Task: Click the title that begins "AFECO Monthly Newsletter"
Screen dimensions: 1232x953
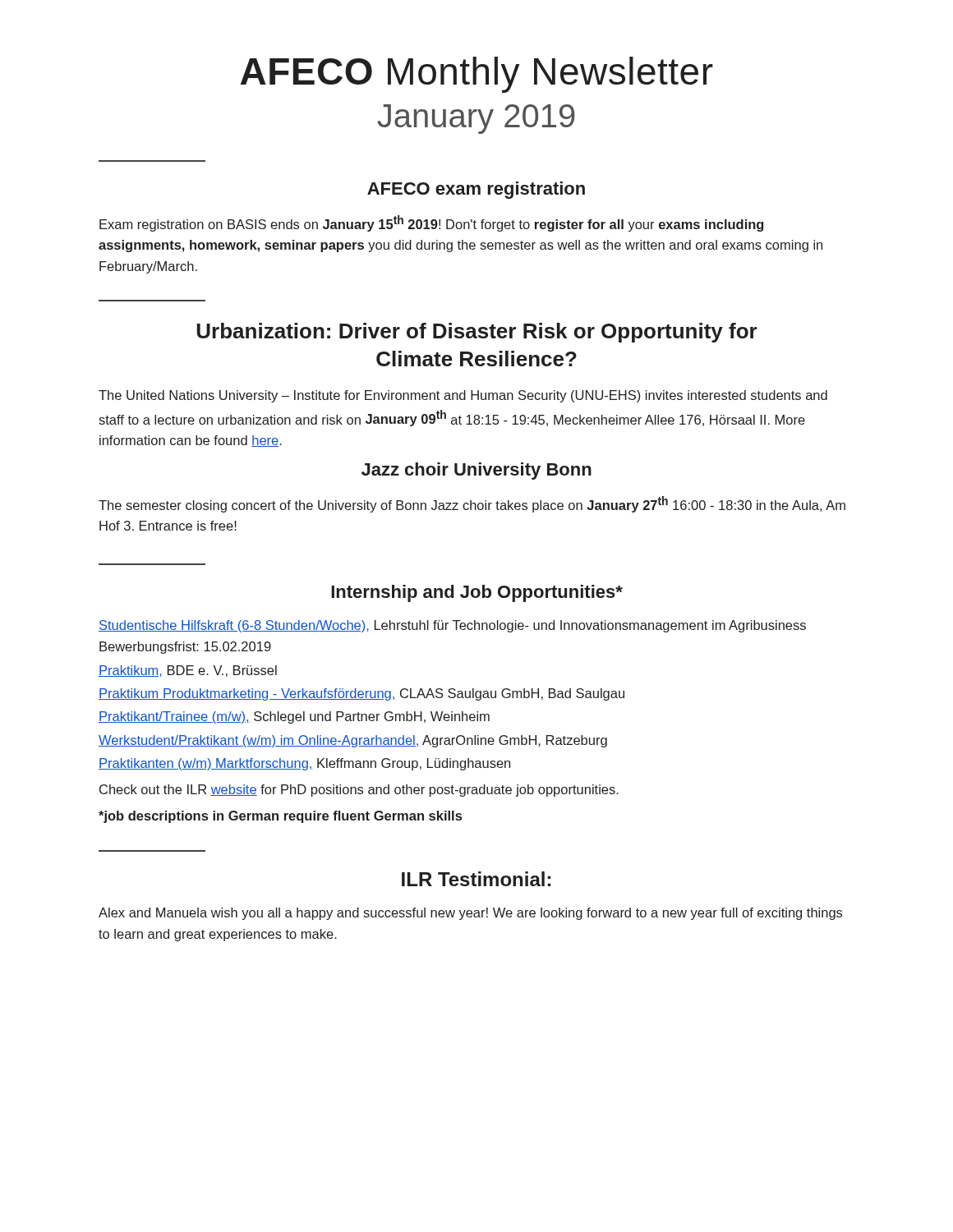Action: click(476, 93)
